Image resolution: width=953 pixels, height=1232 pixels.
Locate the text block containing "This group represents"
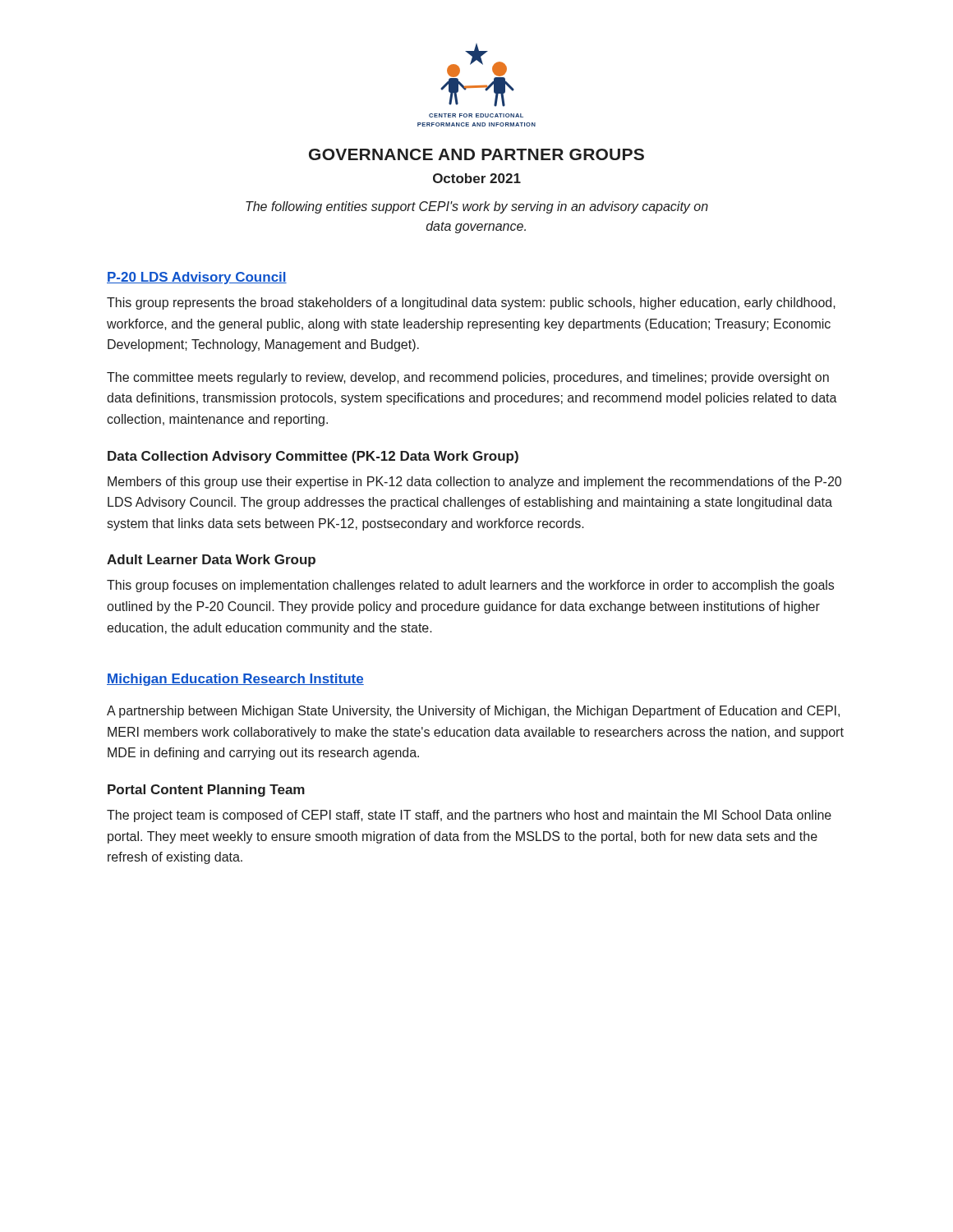(x=471, y=324)
